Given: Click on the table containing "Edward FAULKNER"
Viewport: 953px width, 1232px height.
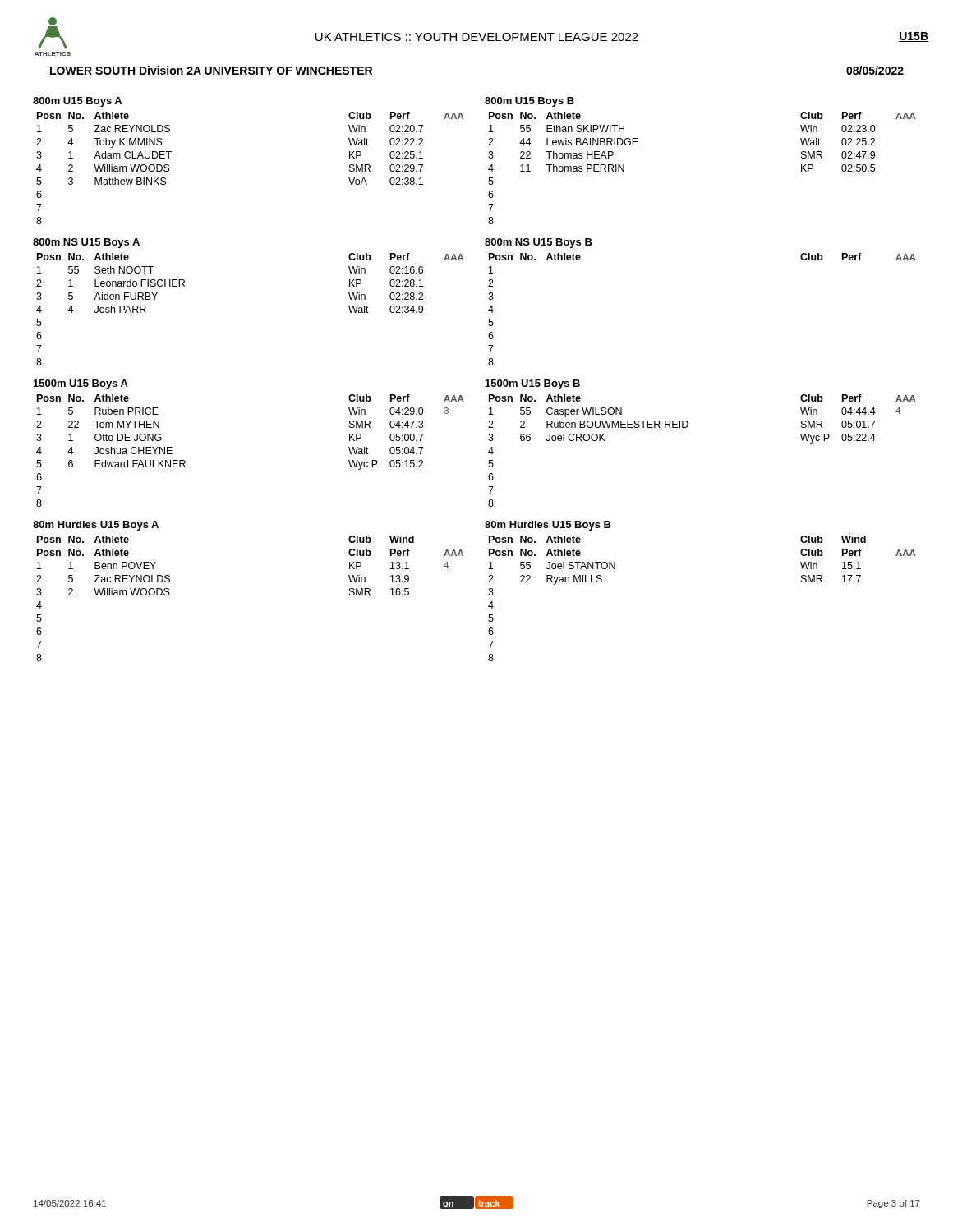Looking at the screenshot, I should pos(251,444).
